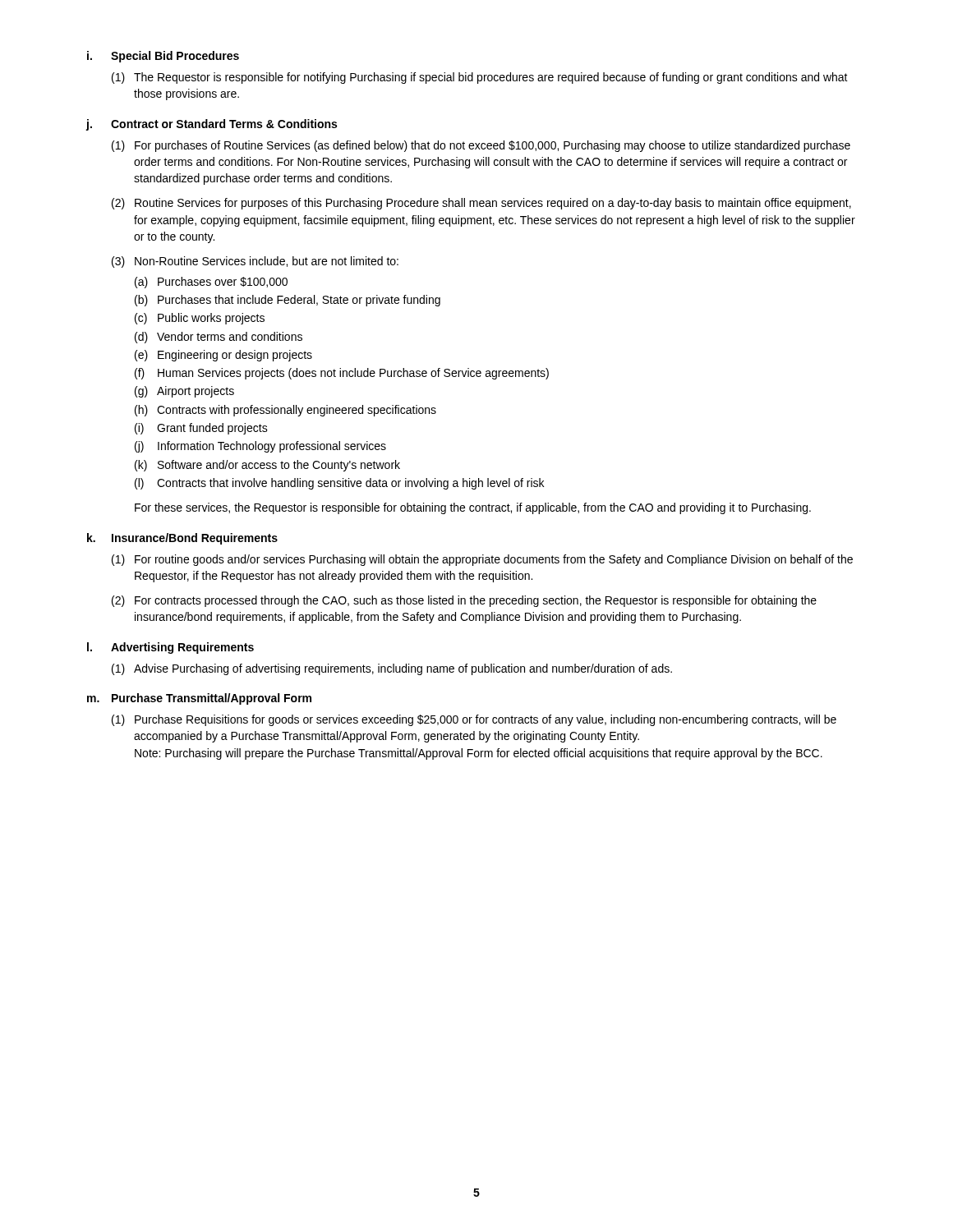Screen dimensions: 1232x953
Task: Where is the passage that starts "(1) For purchases of Routine"?
Action: [476, 162]
